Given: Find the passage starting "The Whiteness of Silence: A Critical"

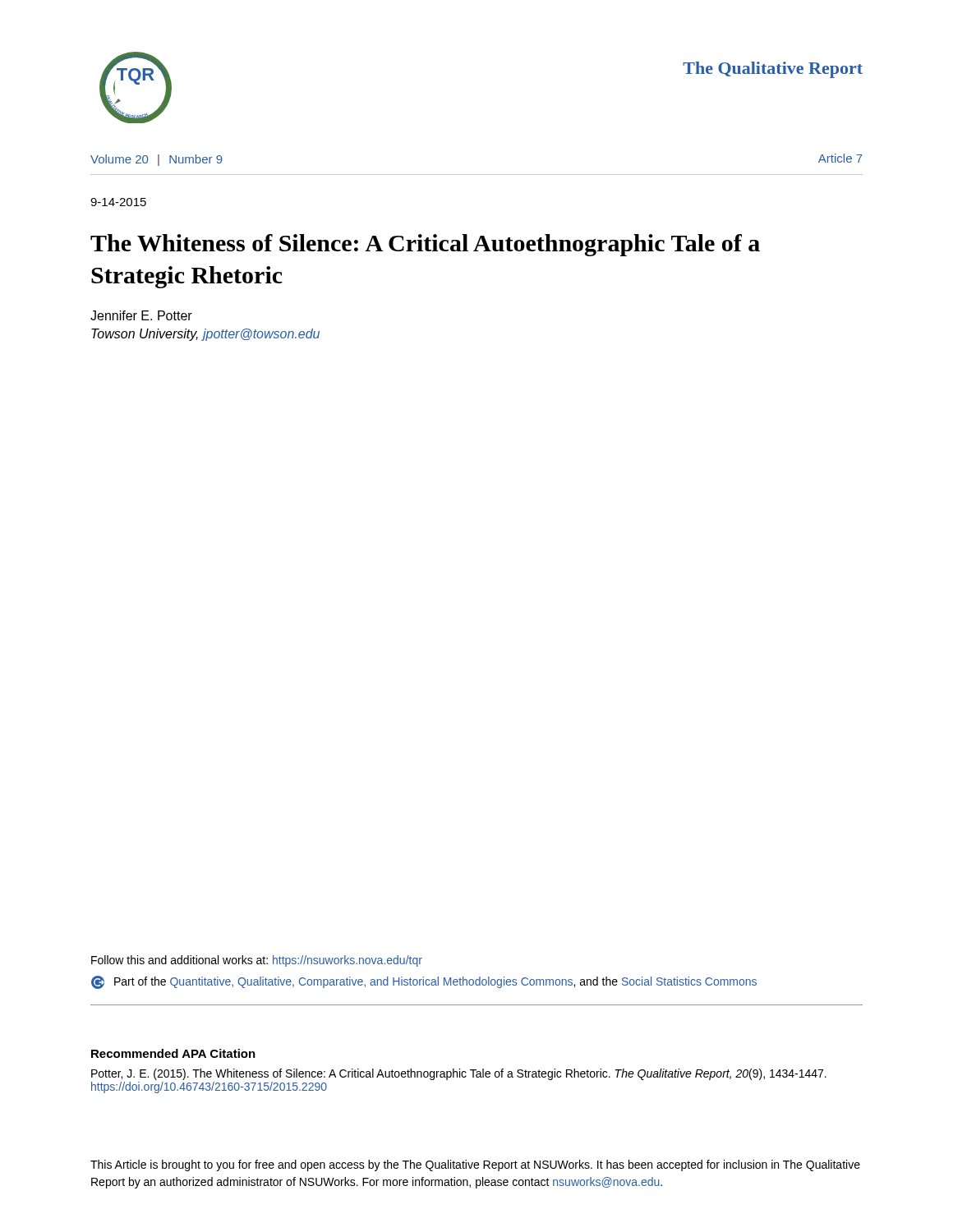Looking at the screenshot, I should [x=425, y=259].
